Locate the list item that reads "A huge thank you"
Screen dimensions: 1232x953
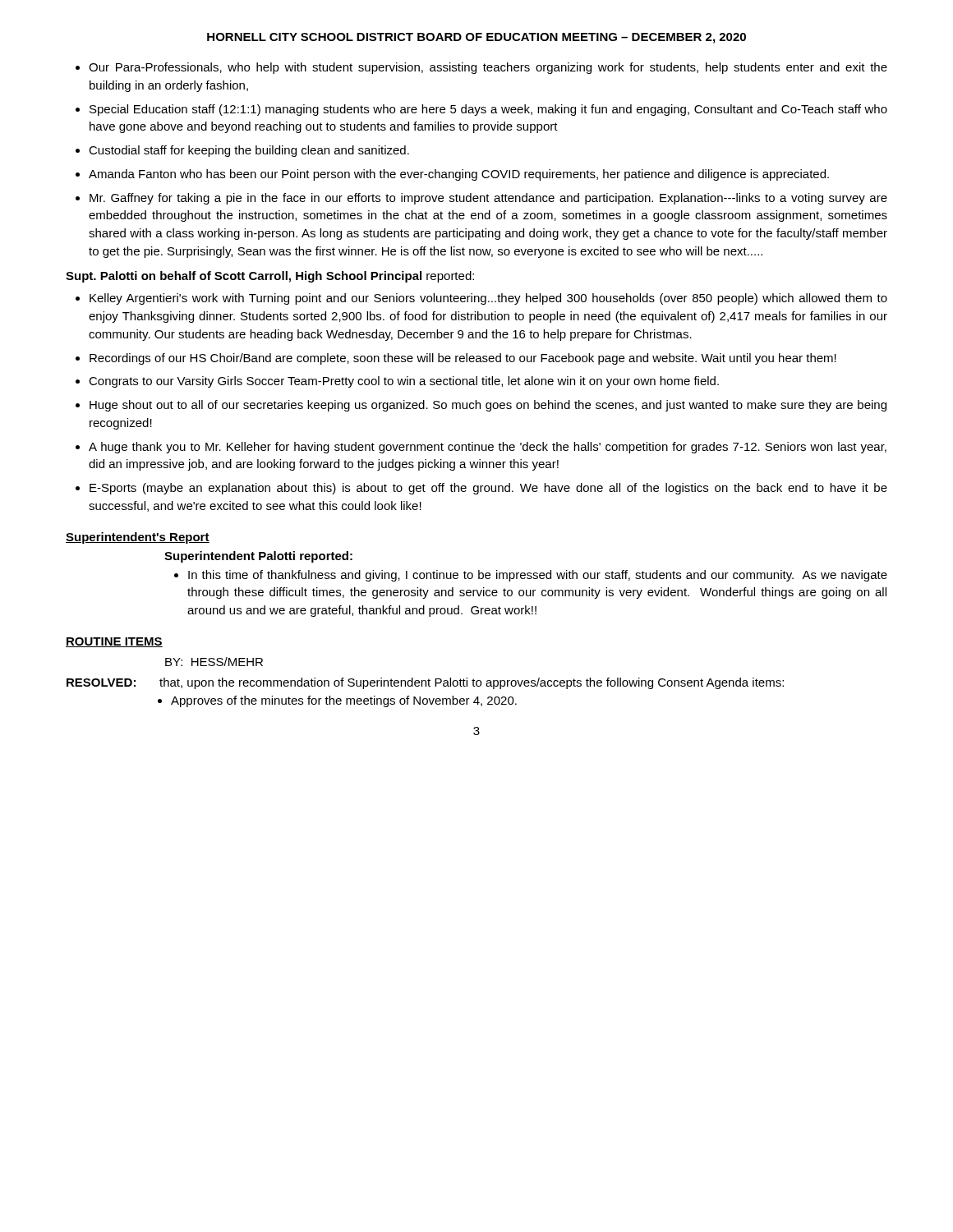pos(488,455)
